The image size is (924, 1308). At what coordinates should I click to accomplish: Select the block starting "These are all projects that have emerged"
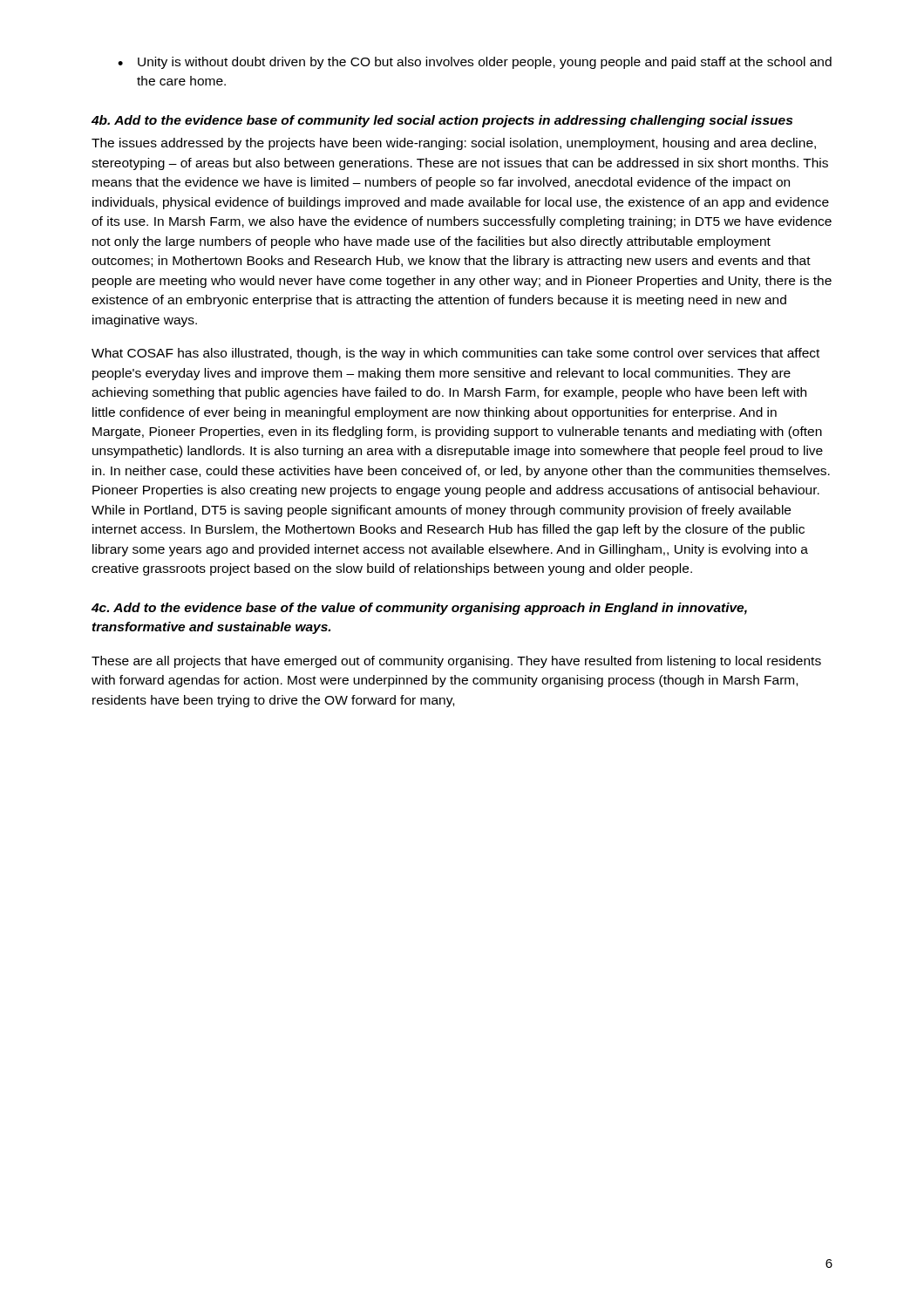pyautogui.click(x=456, y=680)
